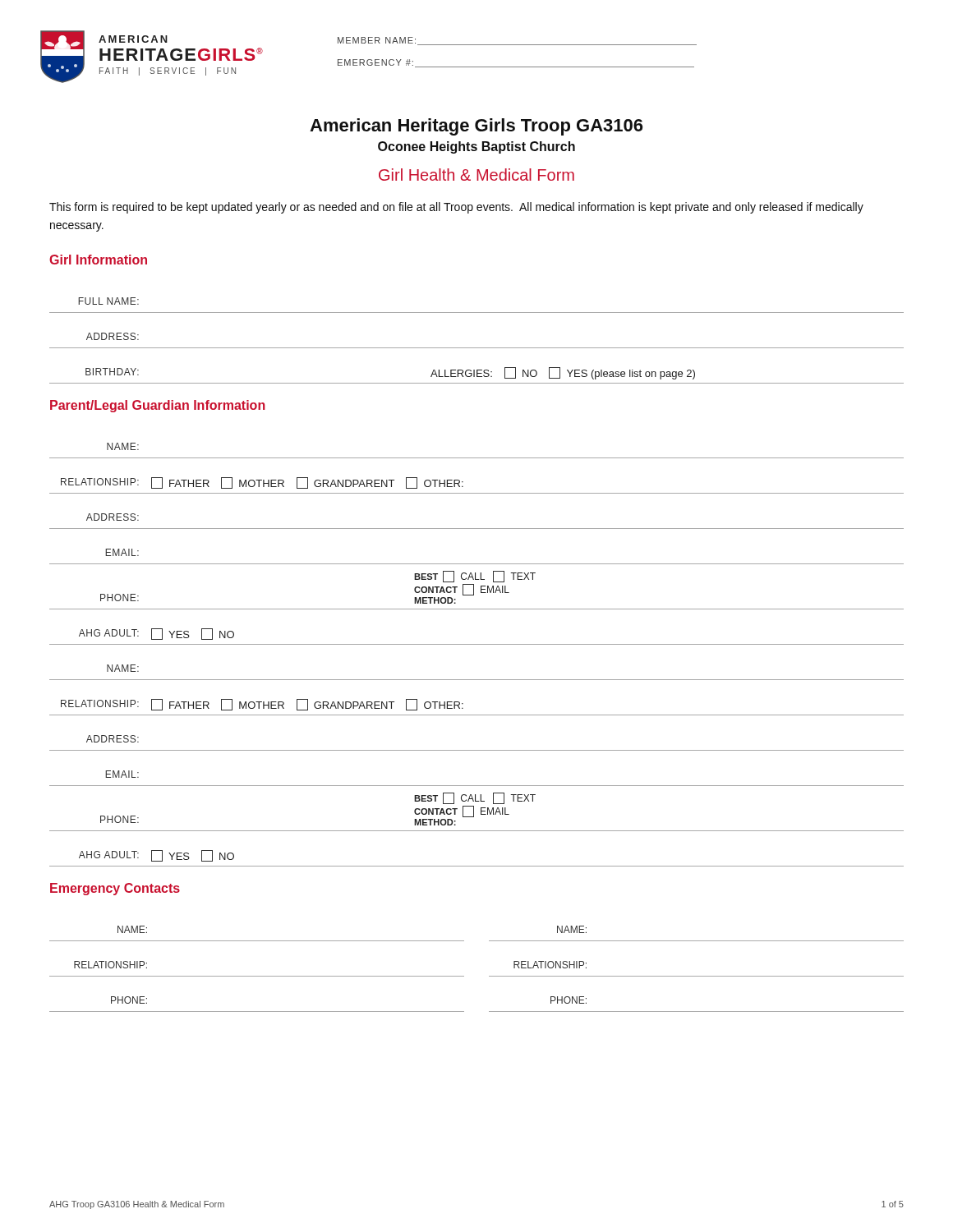Find the region starting "MEMBER NAME: EMERGENCY #:"

point(628,49)
